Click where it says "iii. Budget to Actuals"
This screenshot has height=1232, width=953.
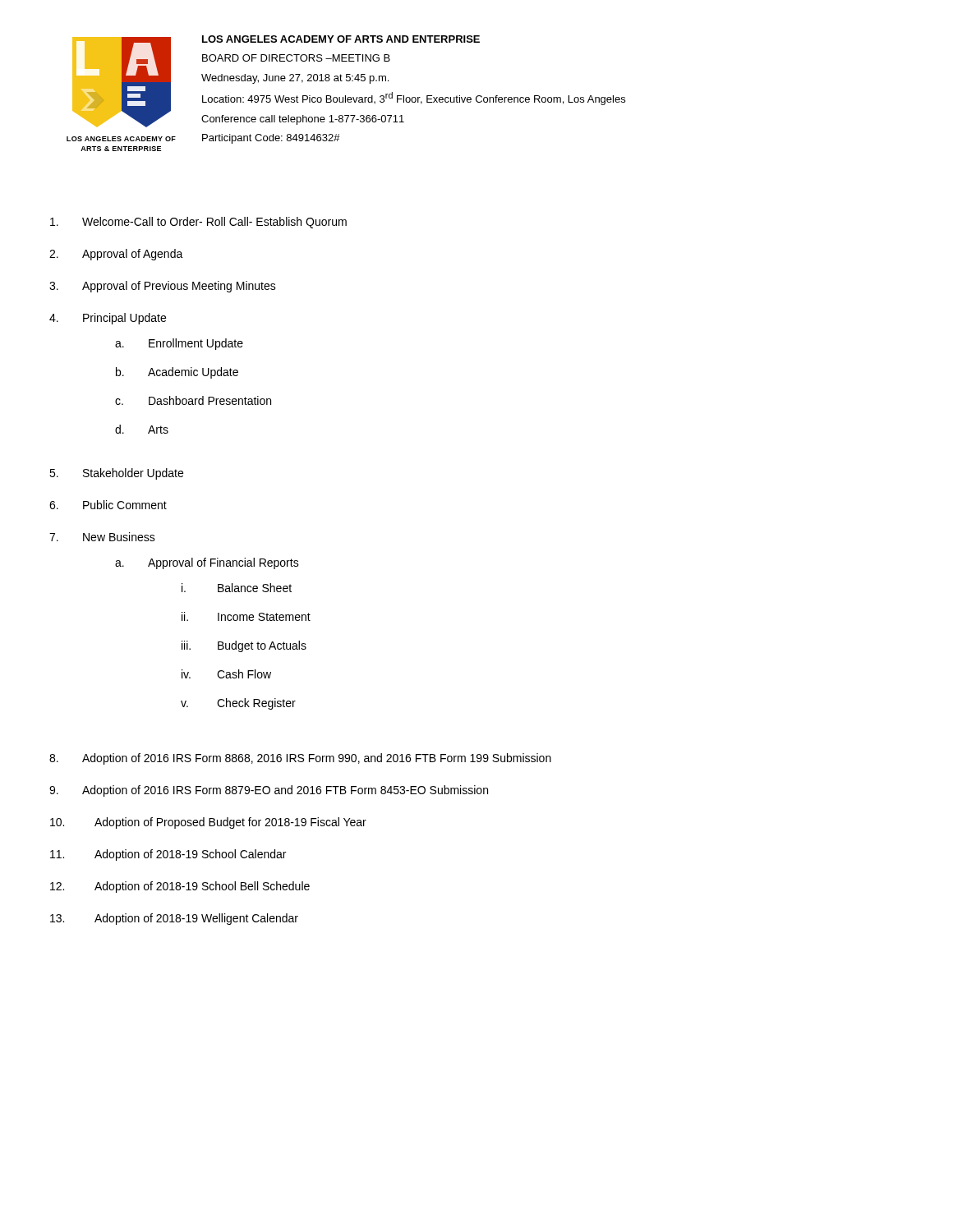[244, 646]
